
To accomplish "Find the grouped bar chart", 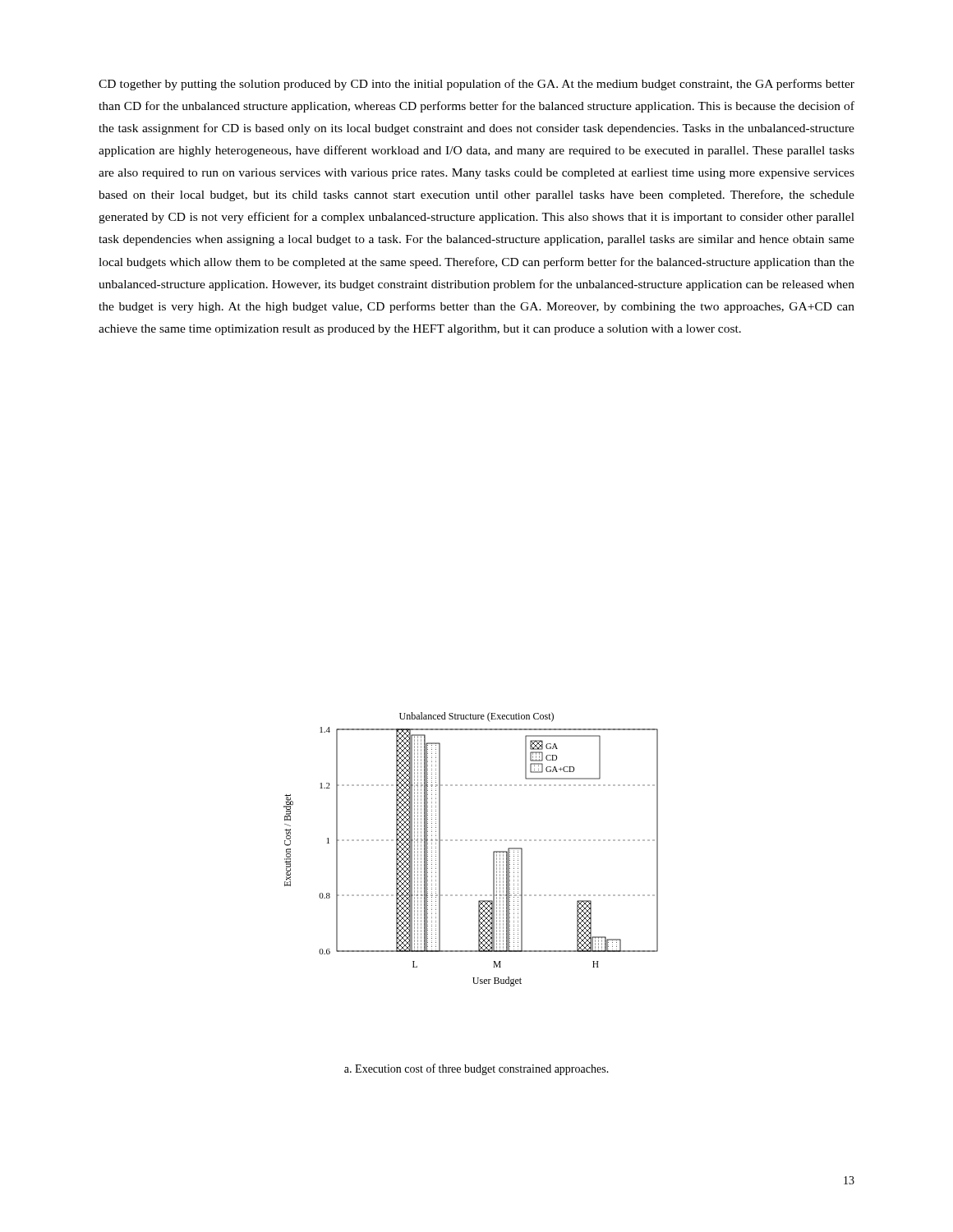I will click(476, 858).
